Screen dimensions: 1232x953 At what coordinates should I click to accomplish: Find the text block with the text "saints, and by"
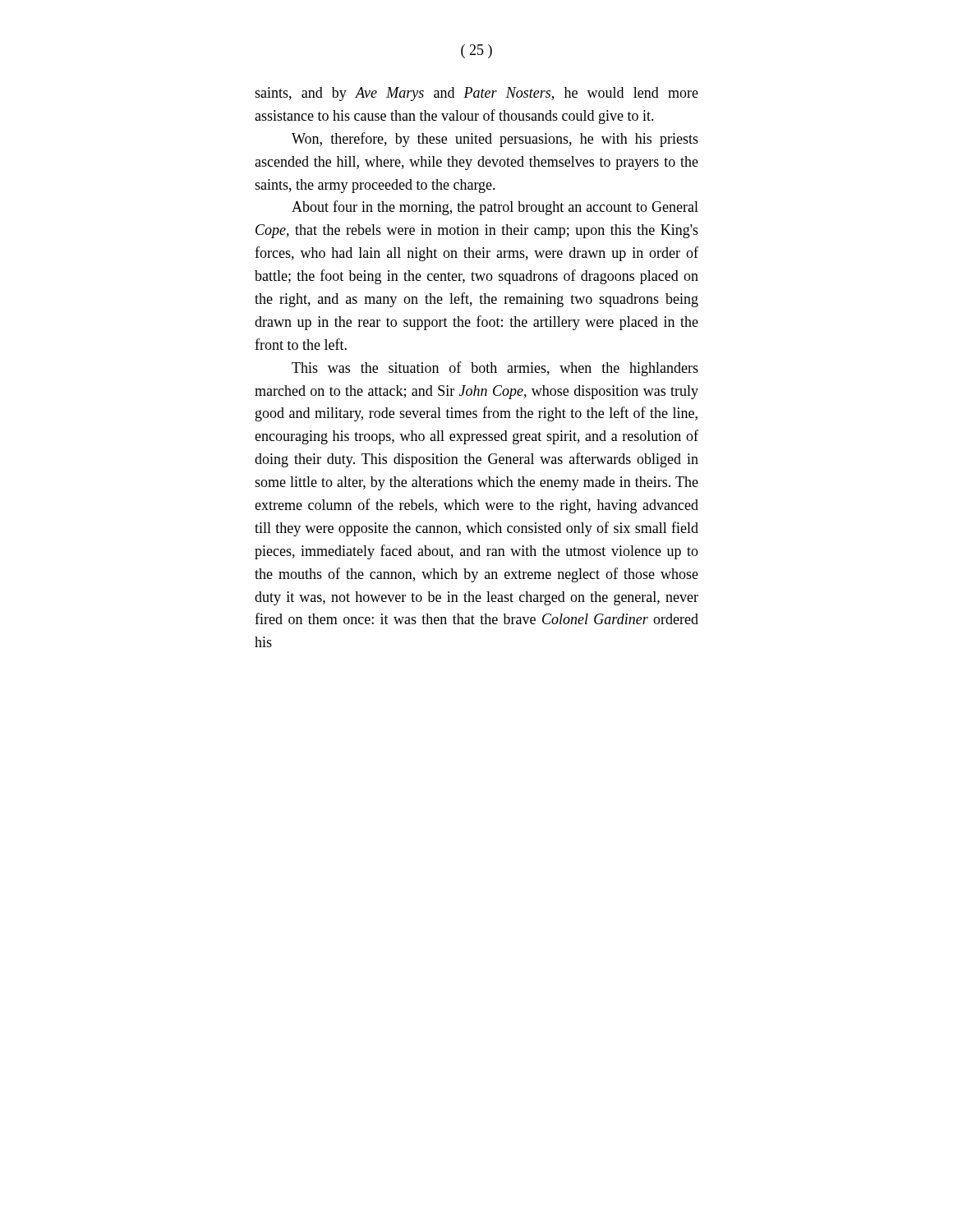tap(476, 368)
